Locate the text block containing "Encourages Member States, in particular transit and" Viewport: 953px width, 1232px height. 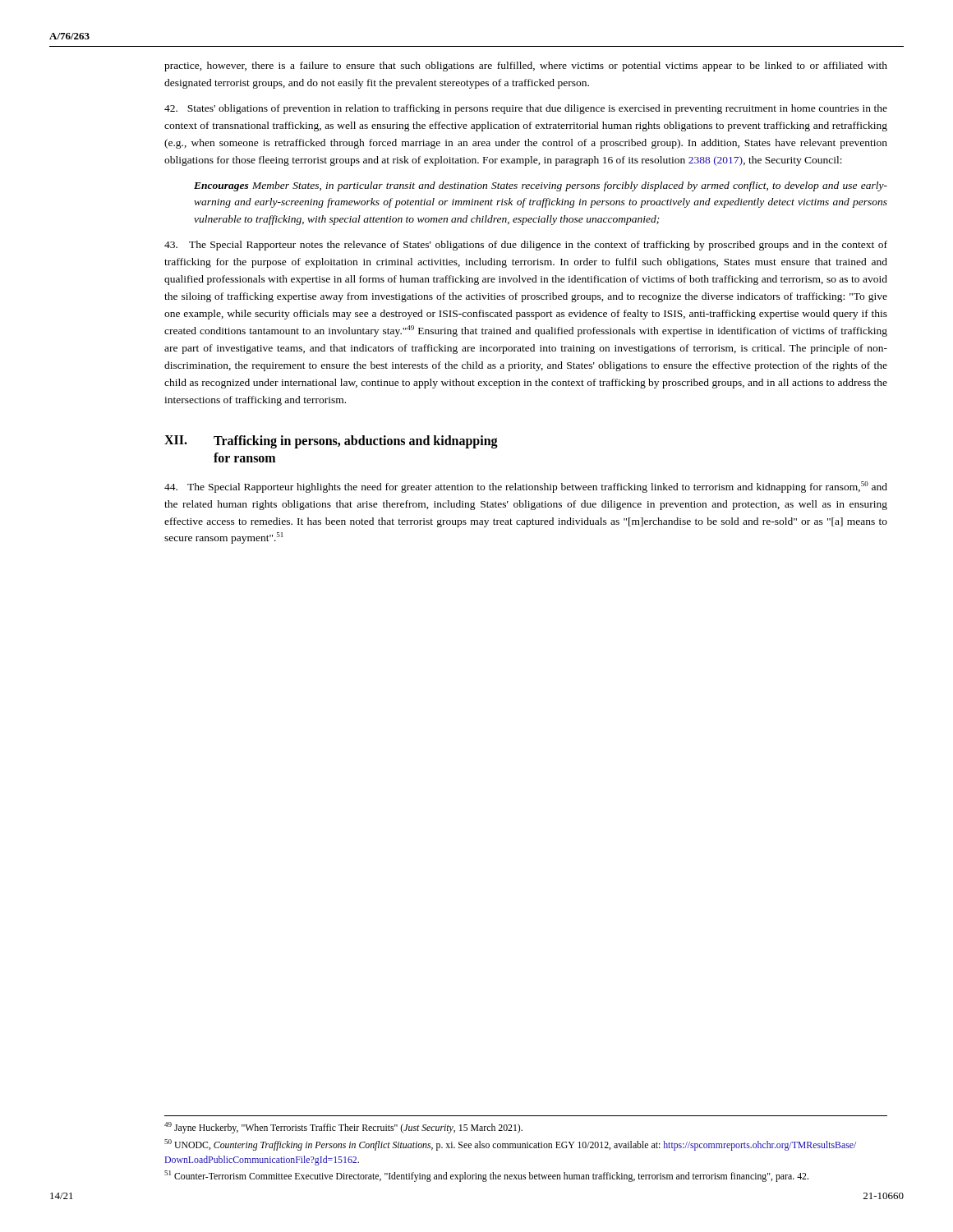point(541,202)
